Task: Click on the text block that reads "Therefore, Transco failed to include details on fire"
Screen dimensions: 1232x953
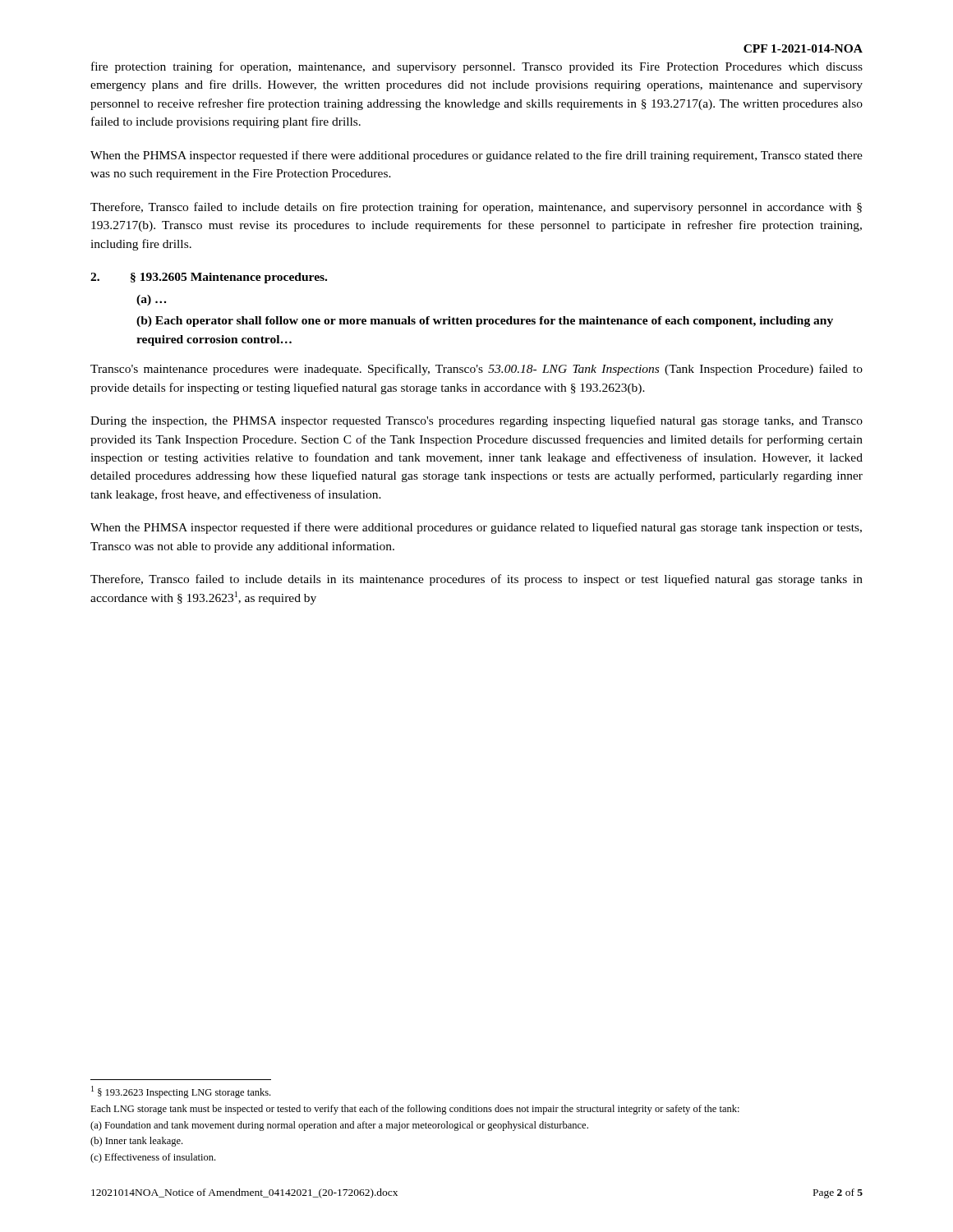Action: pyautogui.click(x=476, y=225)
